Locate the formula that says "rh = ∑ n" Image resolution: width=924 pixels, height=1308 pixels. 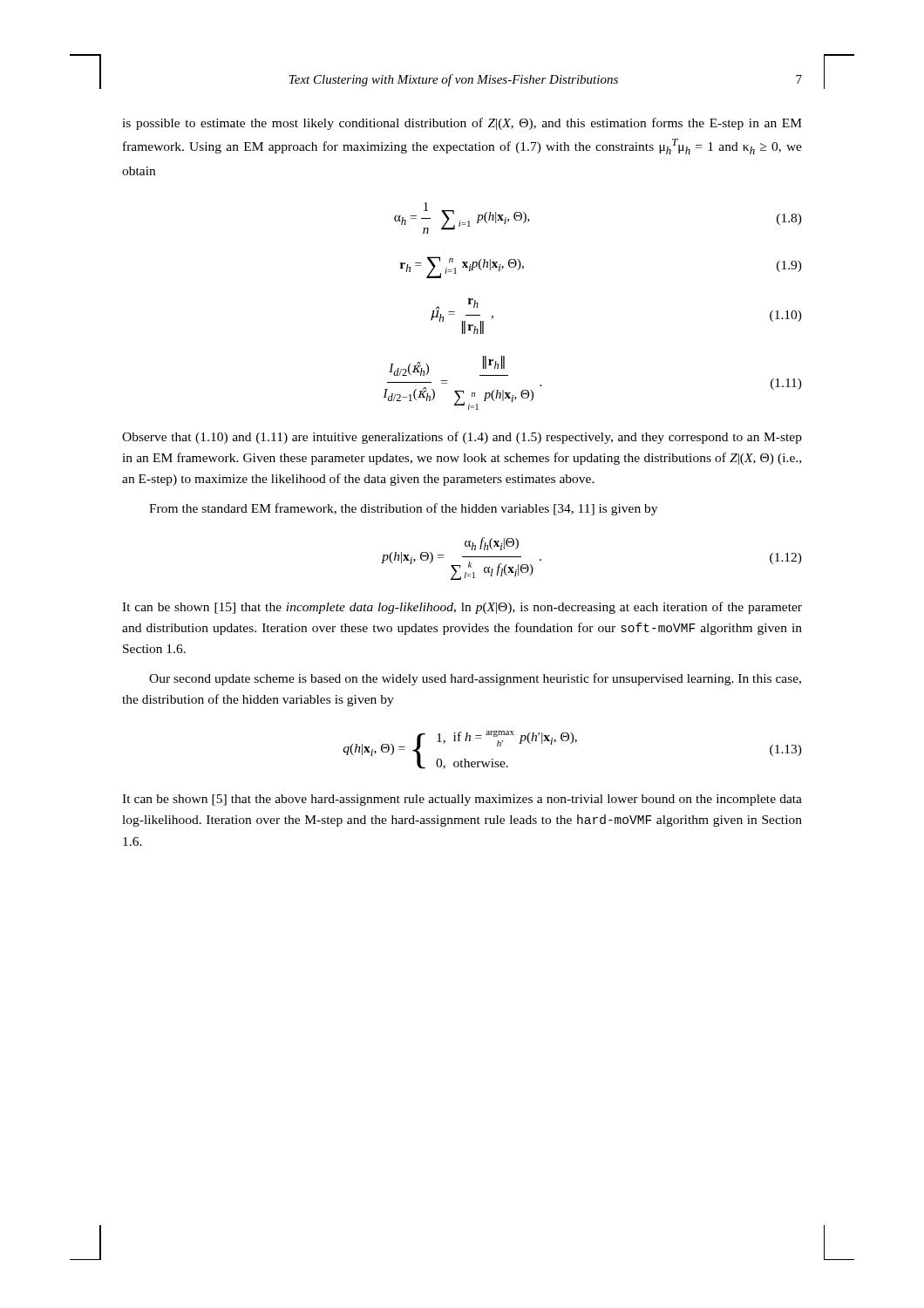pos(450,270)
